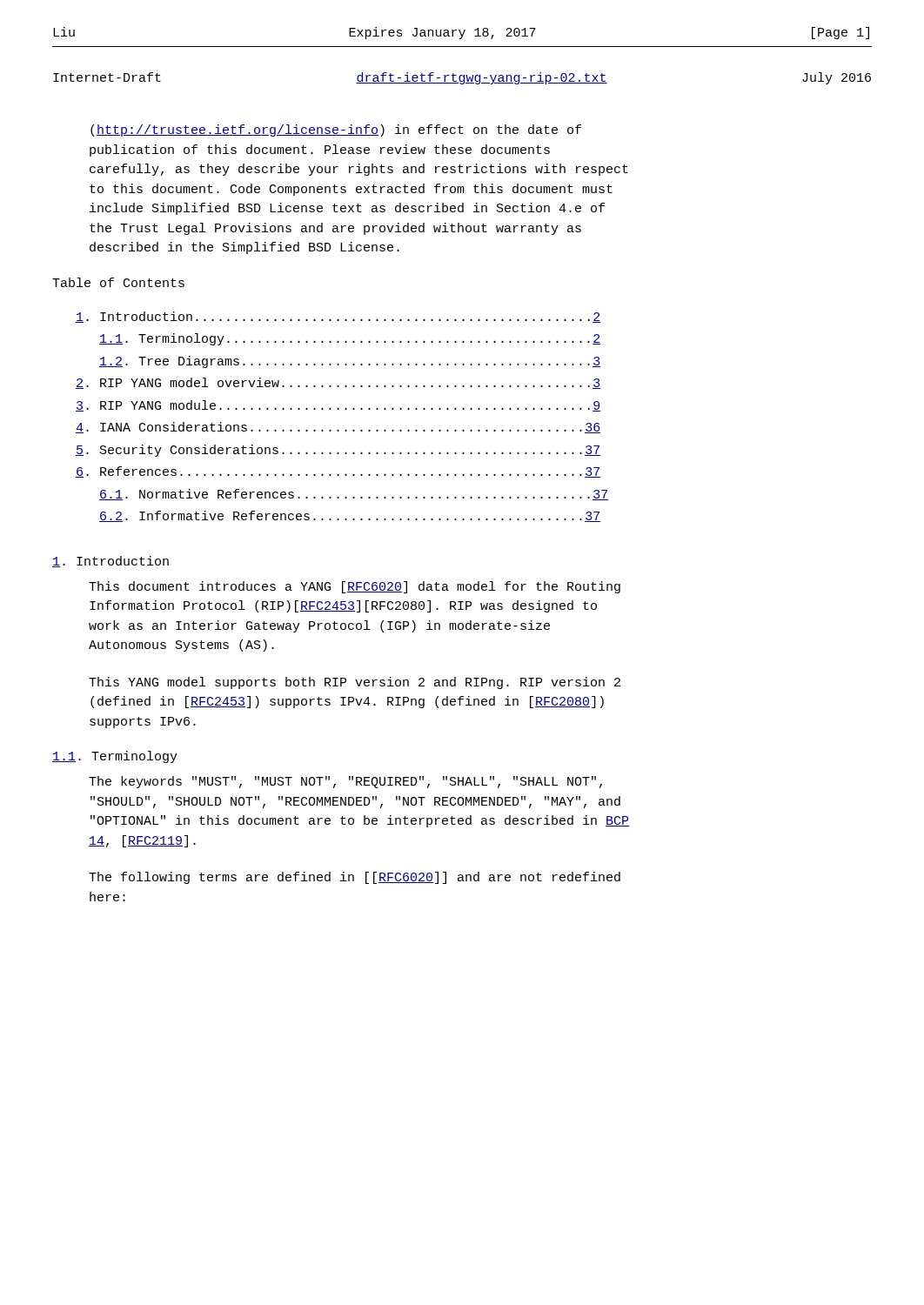Select the passage starting "1. Terminology"
This screenshot has width=924, height=1305.
pos(326,340)
